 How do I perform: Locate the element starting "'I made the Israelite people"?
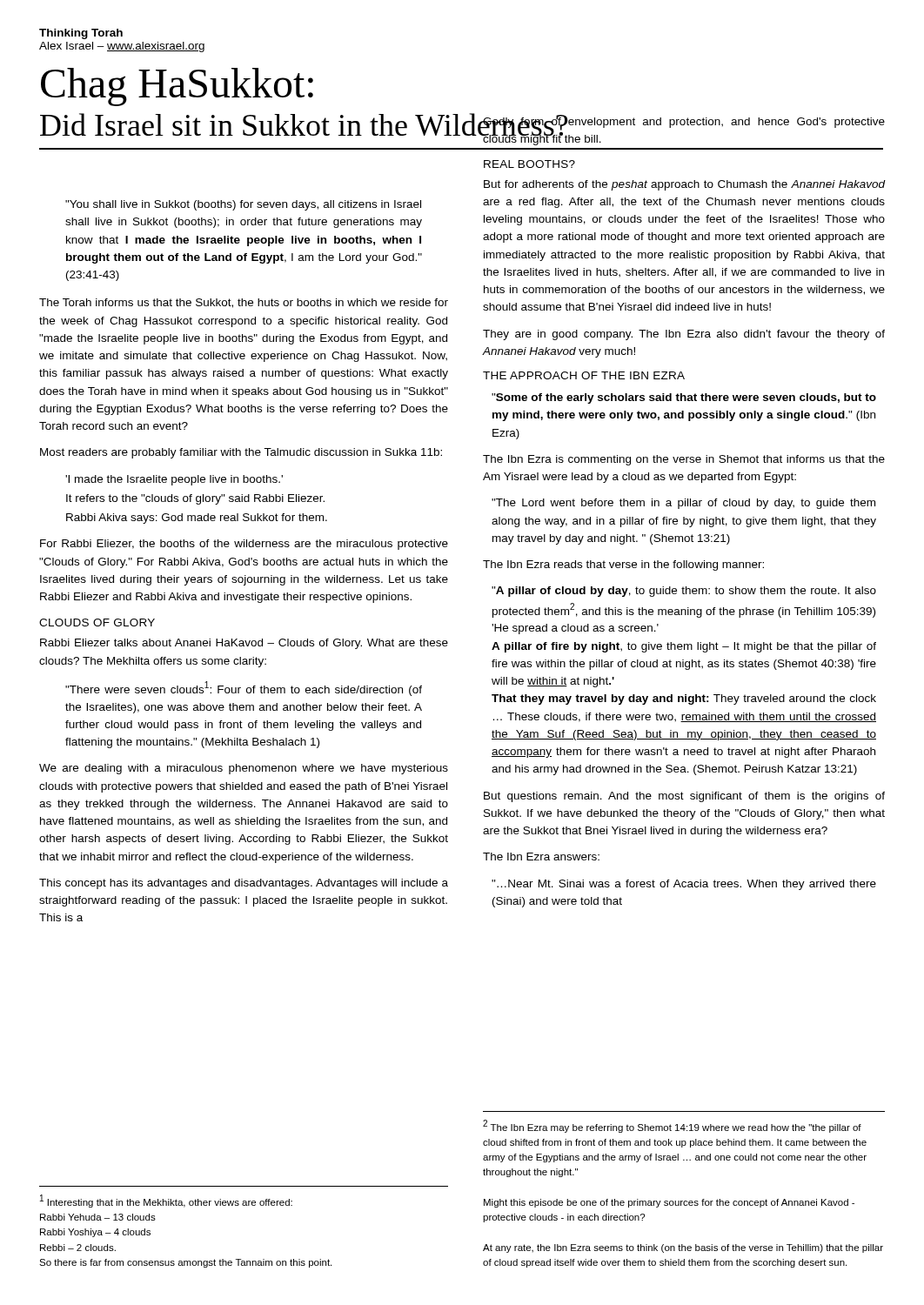click(x=174, y=479)
